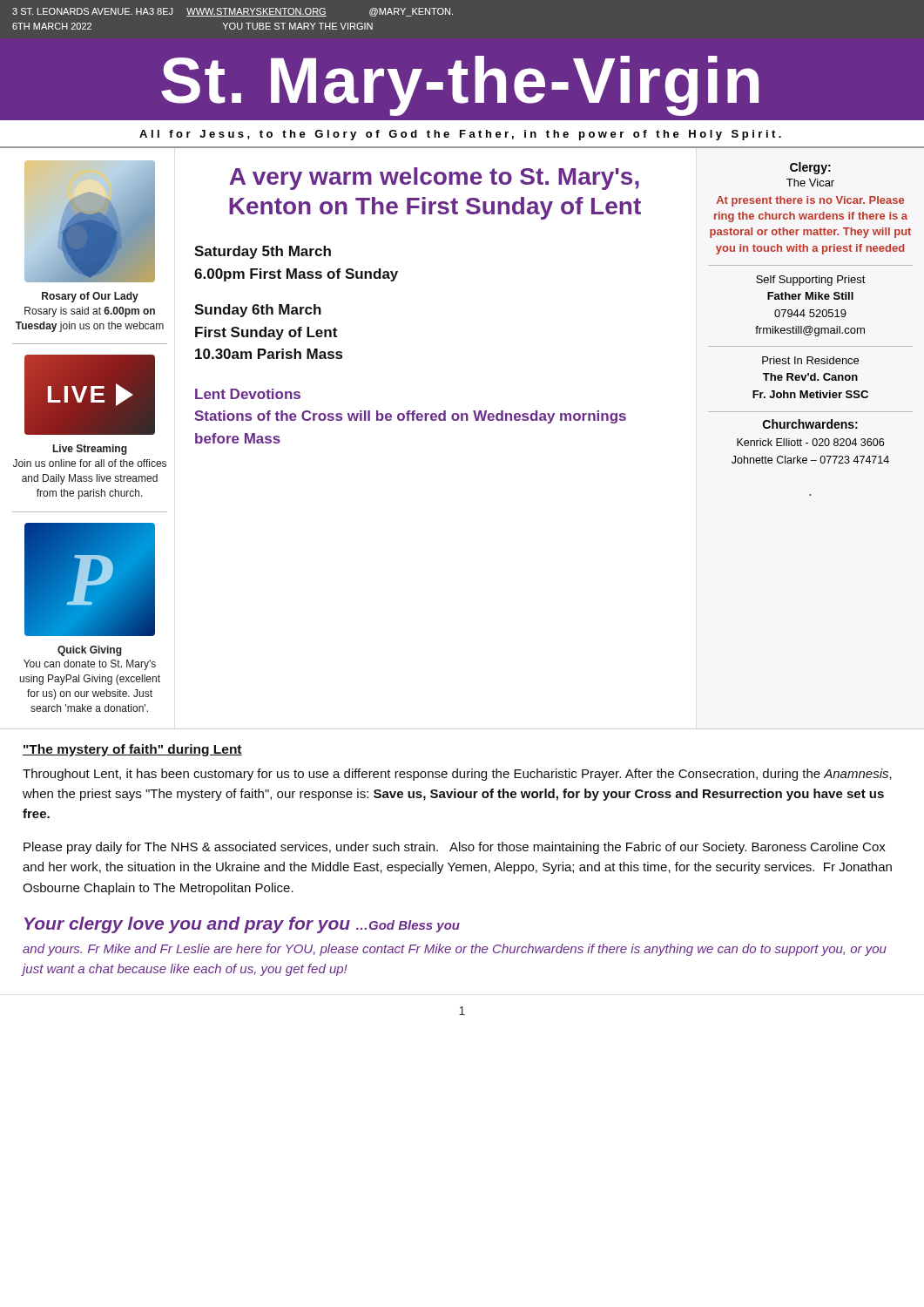The height and width of the screenshot is (1307, 924).
Task: Find the title with the text "St. Mary-the-Virgin"
Action: pos(462,81)
